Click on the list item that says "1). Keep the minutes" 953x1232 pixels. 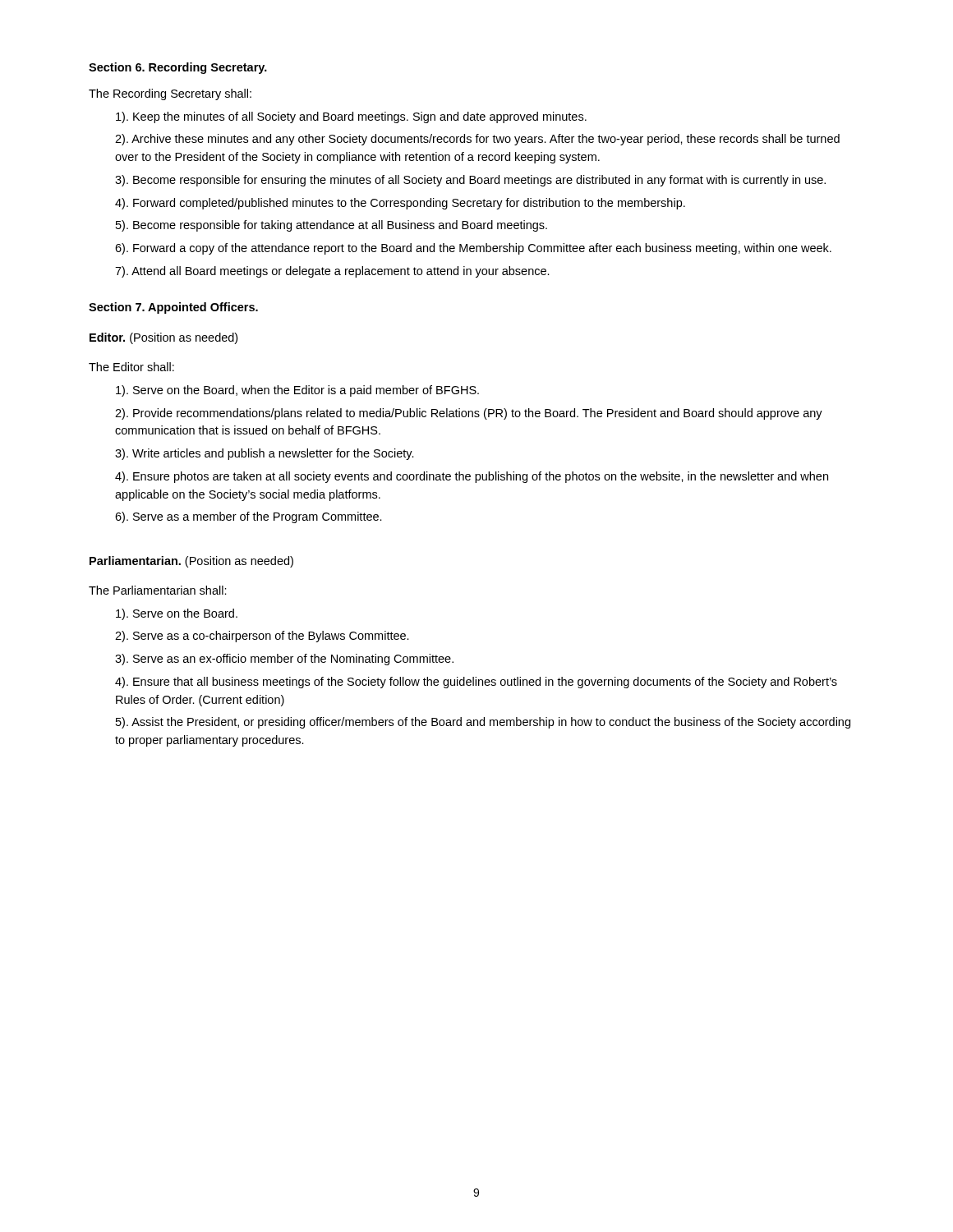[x=351, y=116]
